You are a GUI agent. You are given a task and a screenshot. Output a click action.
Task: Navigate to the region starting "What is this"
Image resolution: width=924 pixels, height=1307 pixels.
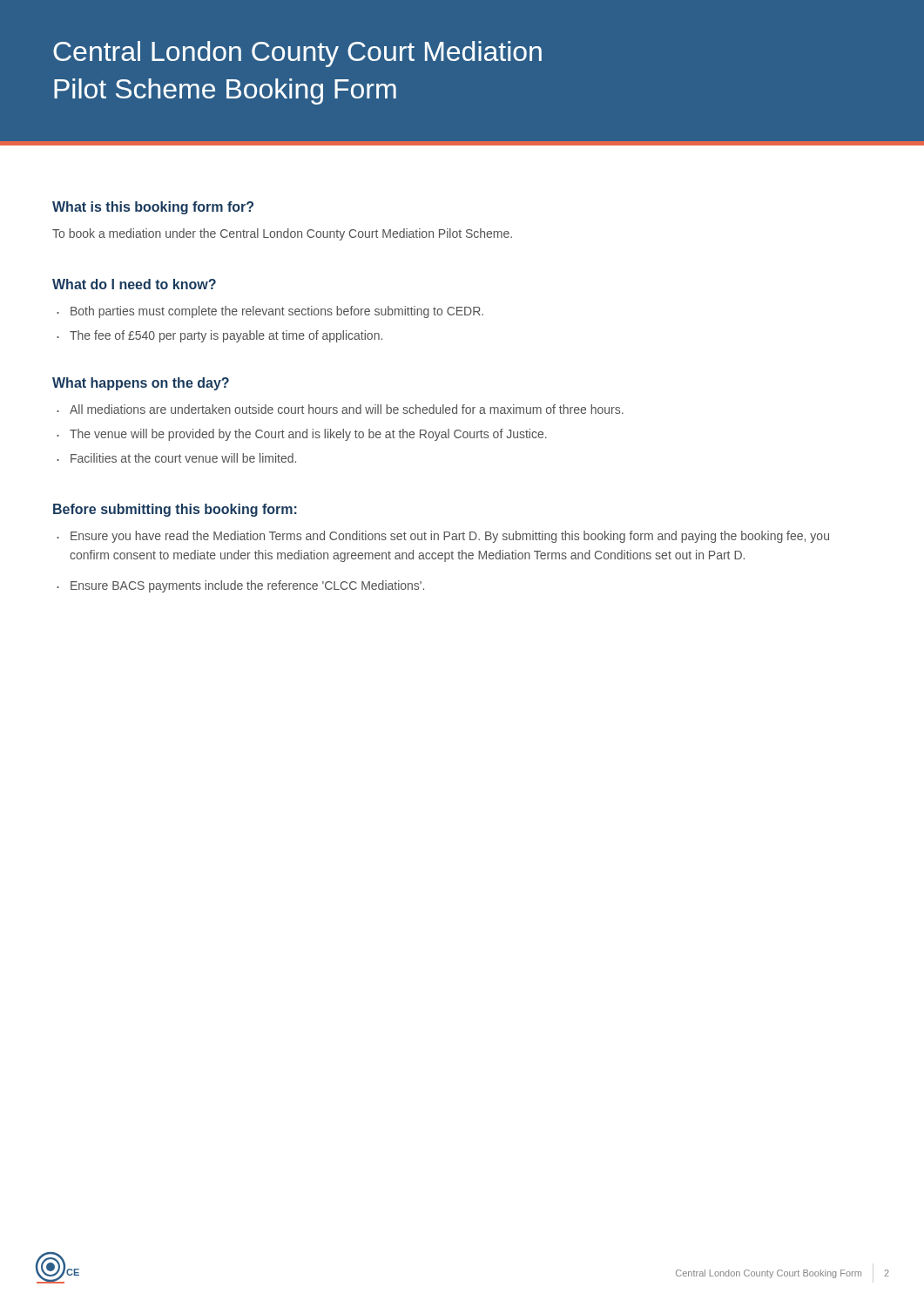click(153, 208)
